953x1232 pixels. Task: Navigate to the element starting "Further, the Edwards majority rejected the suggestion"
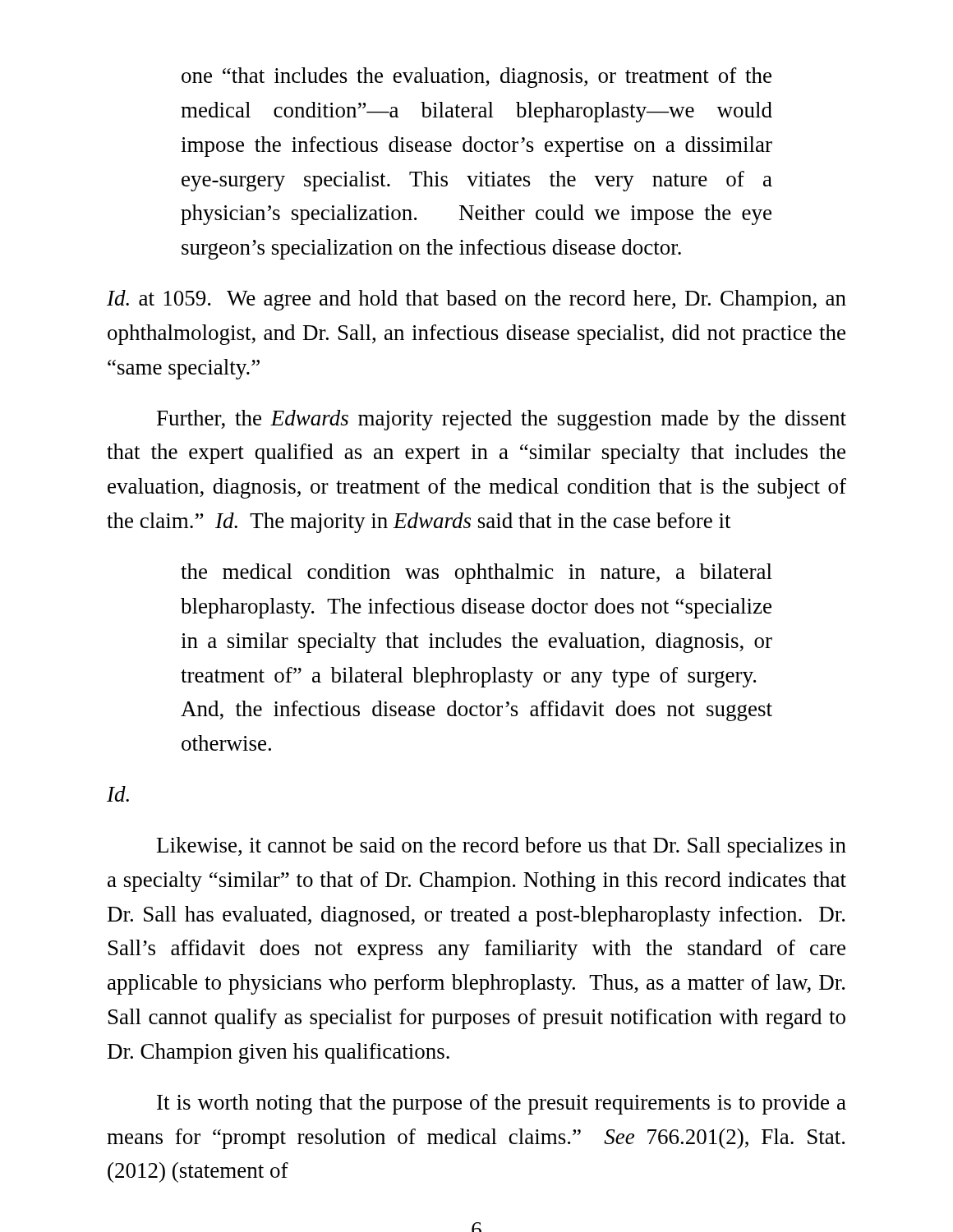[476, 470]
